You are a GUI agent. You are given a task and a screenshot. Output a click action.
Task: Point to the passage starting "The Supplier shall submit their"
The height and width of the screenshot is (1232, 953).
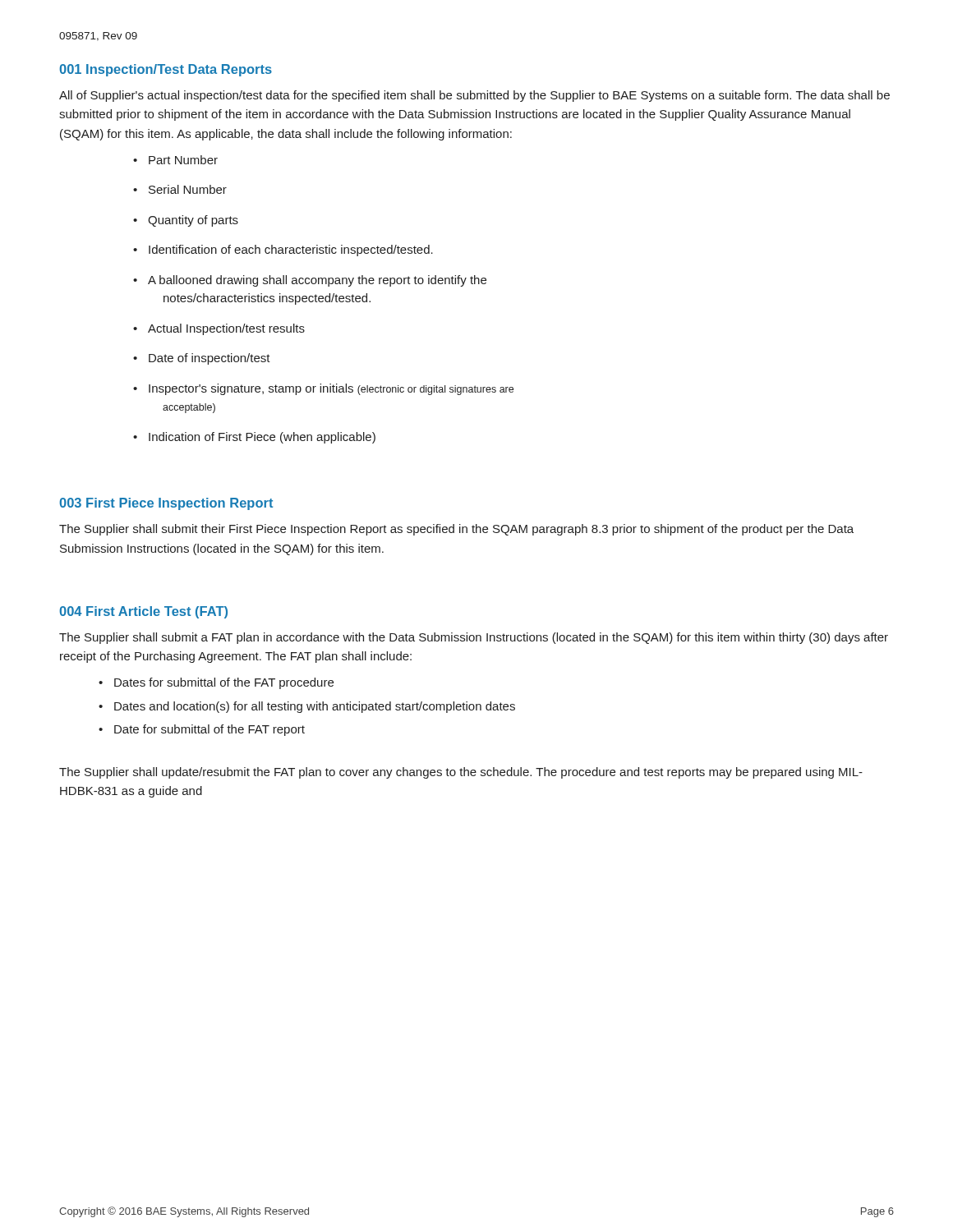[476, 538]
